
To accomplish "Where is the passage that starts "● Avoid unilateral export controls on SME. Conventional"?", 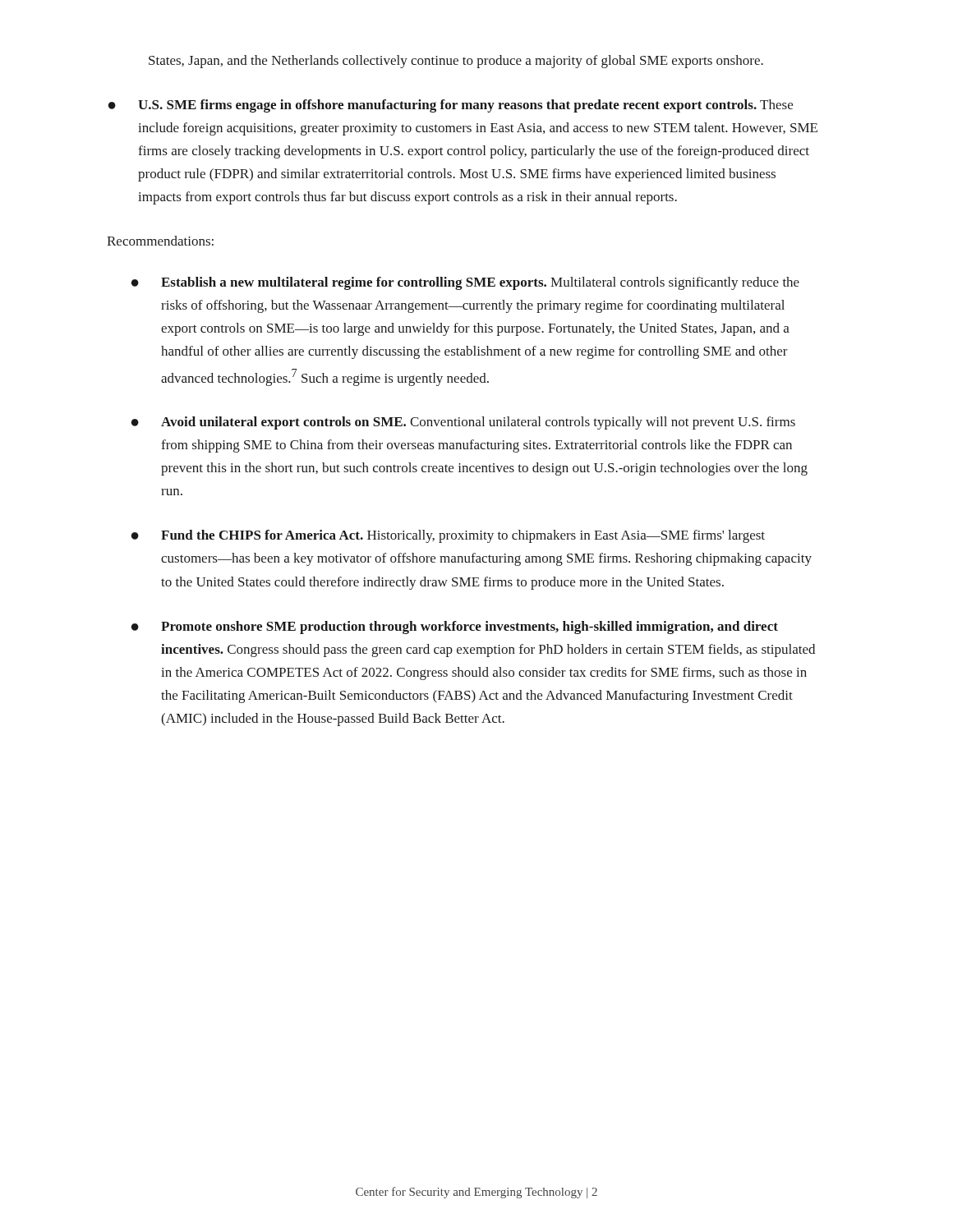I will (x=476, y=457).
